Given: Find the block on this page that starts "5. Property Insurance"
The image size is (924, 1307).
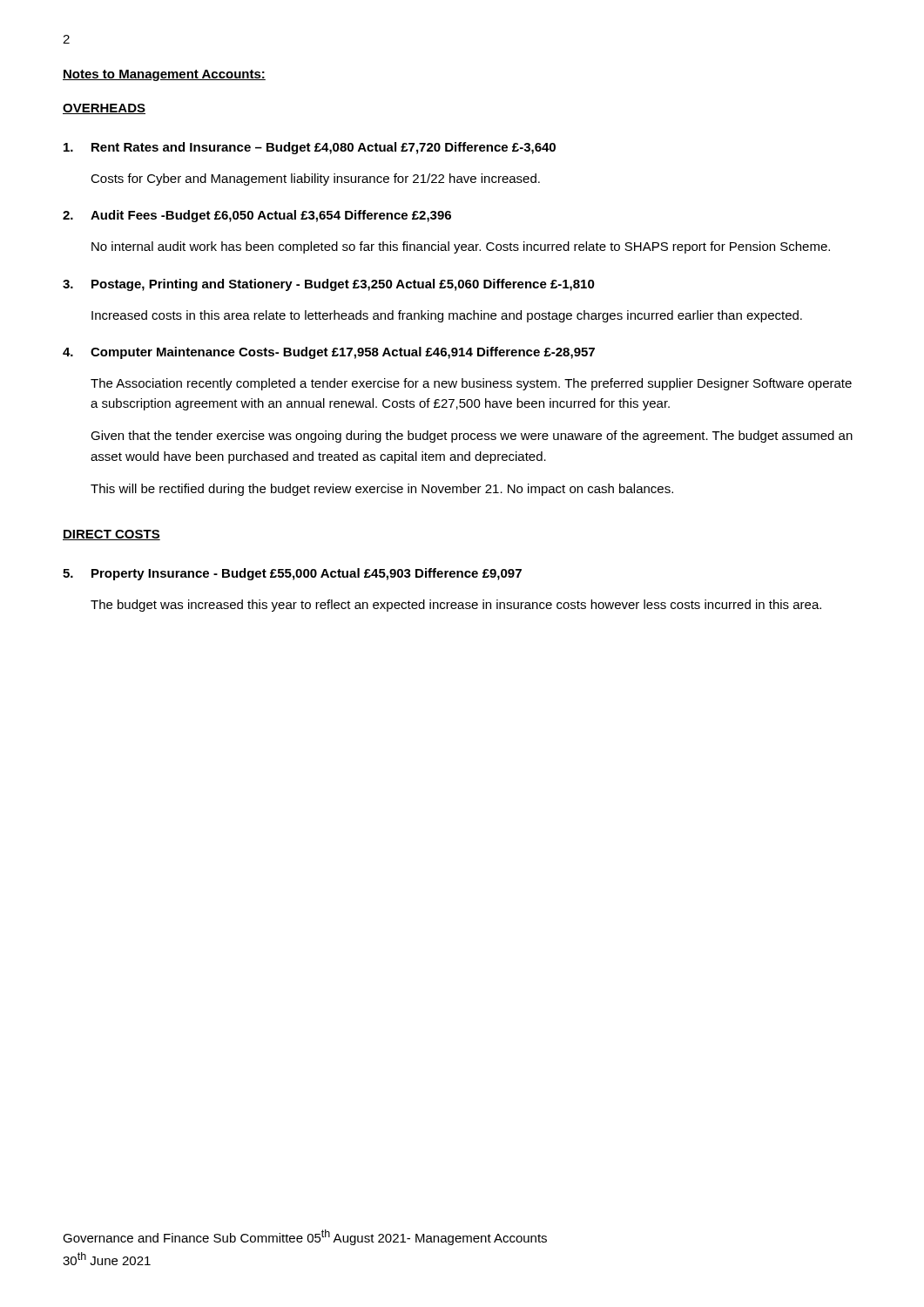Looking at the screenshot, I should [x=292, y=574].
